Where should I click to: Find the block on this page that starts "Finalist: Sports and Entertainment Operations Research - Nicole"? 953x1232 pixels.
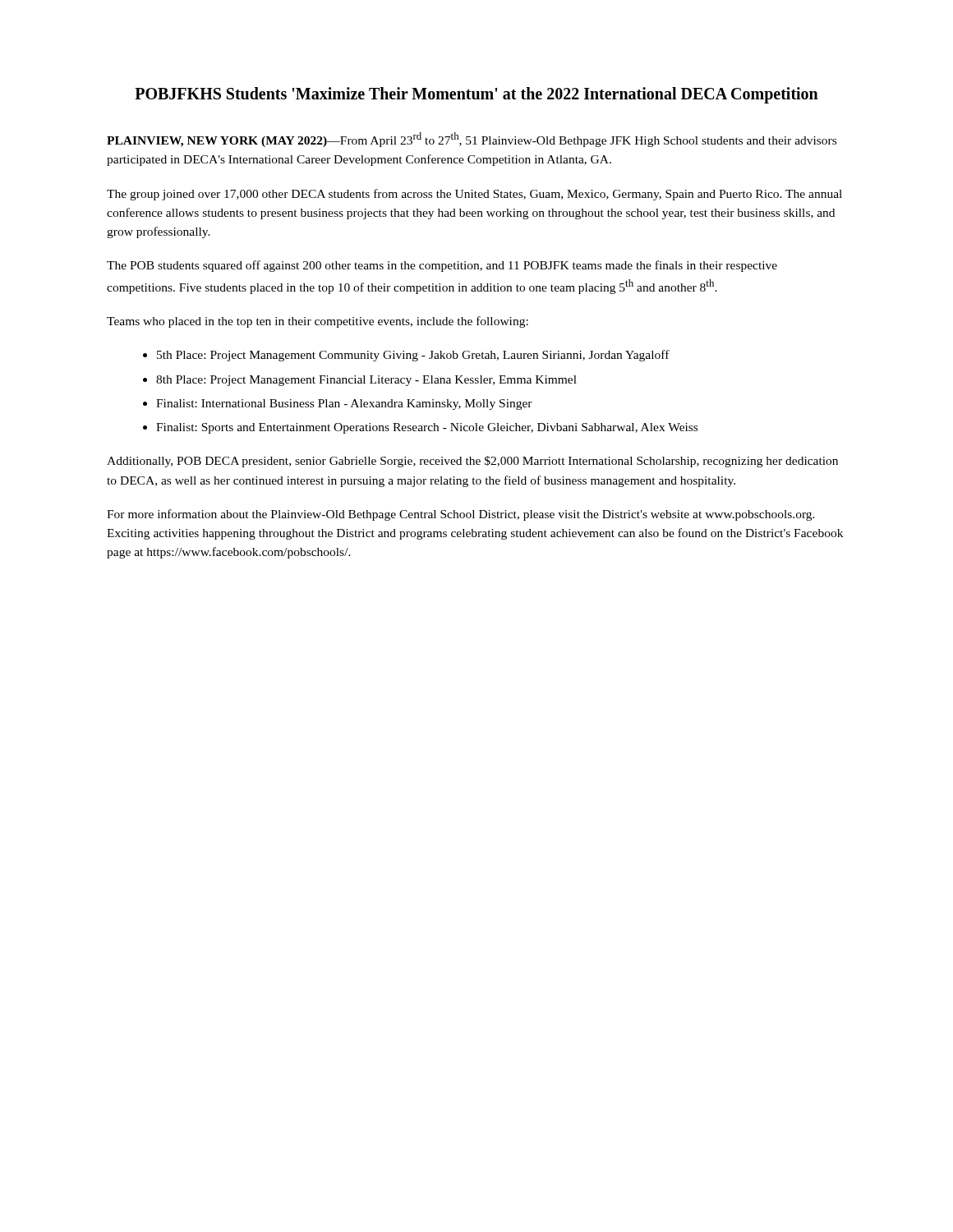tap(427, 427)
